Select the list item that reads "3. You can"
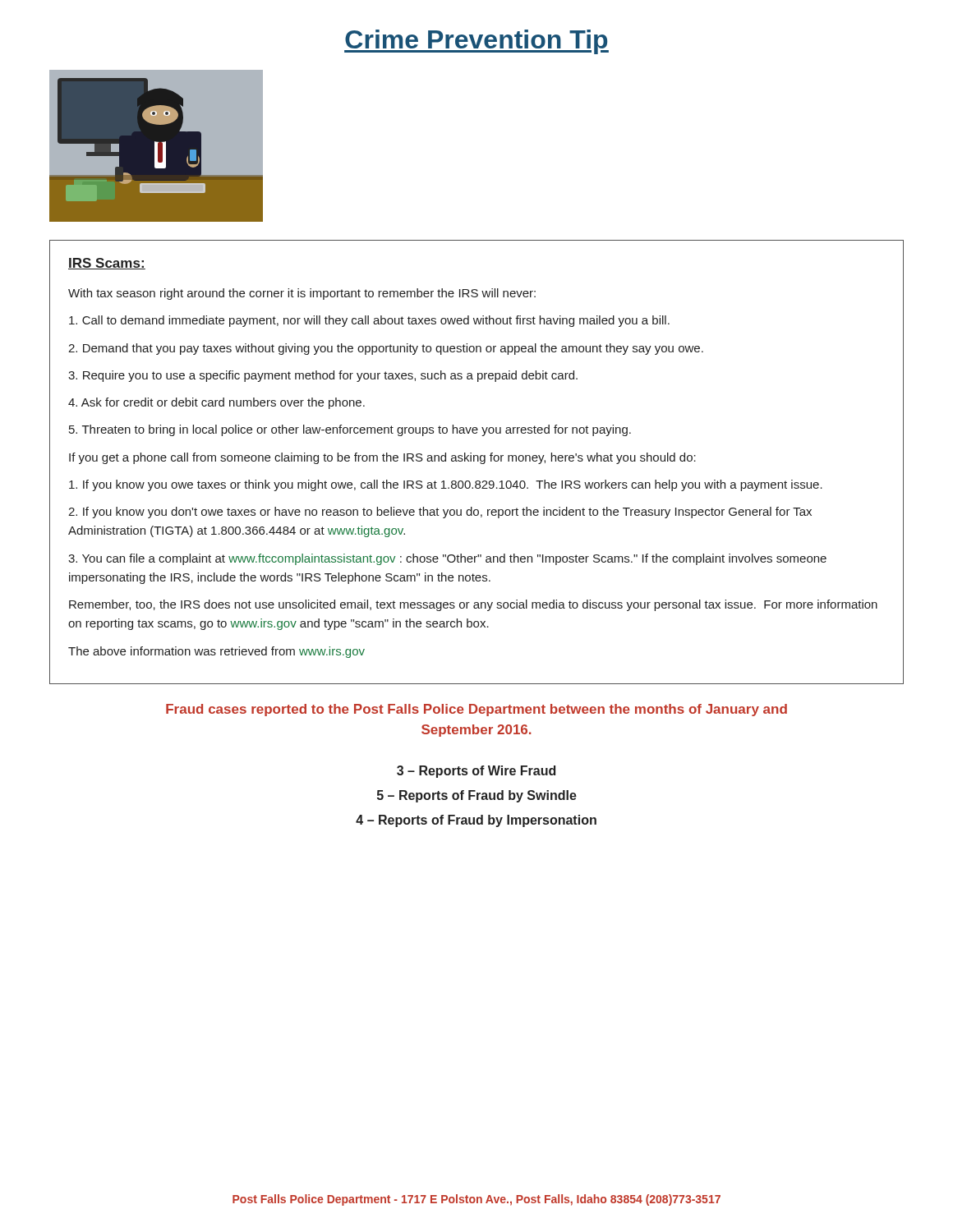953x1232 pixels. pos(448,567)
